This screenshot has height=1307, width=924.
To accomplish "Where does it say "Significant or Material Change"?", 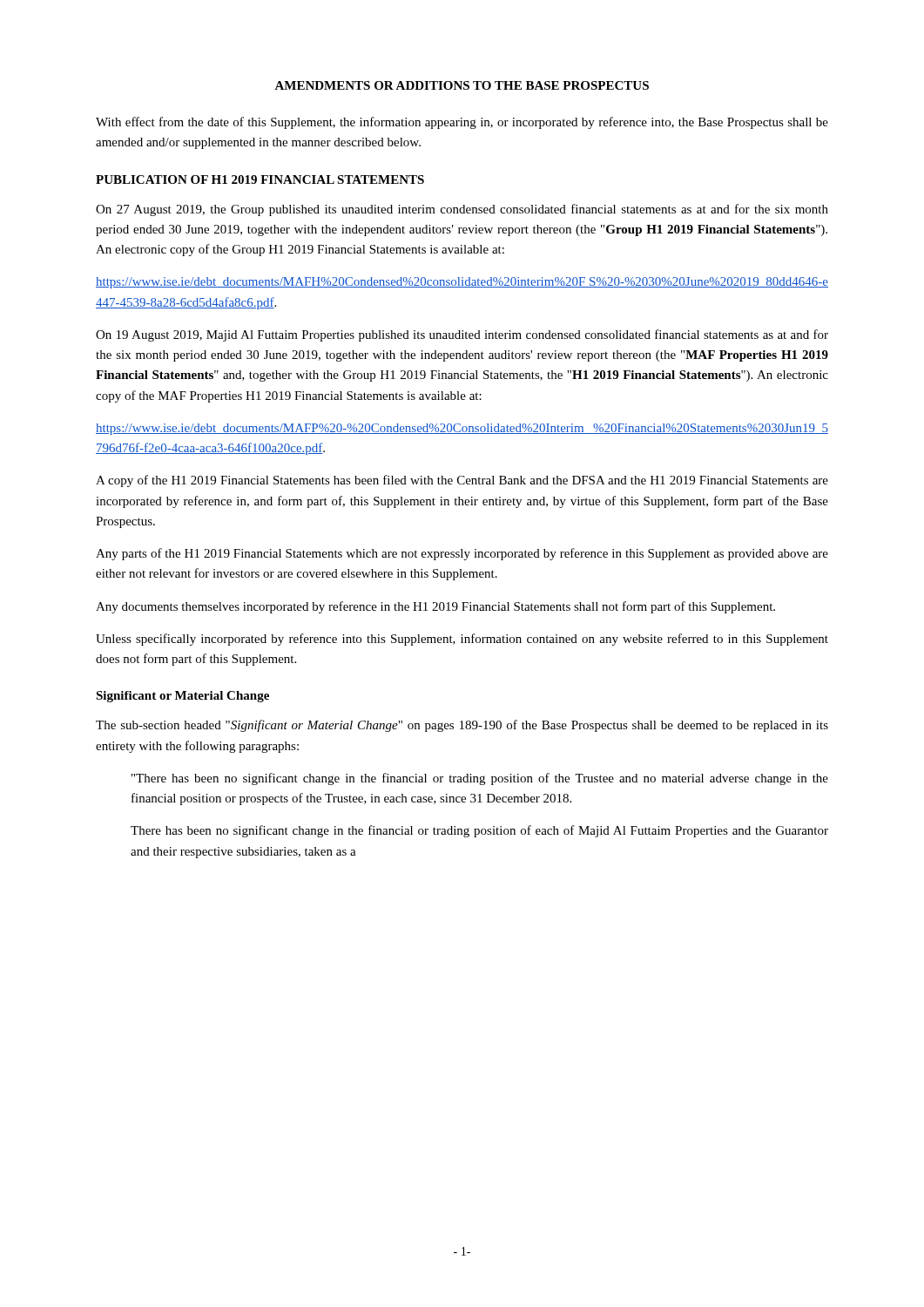I will (x=183, y=696).
